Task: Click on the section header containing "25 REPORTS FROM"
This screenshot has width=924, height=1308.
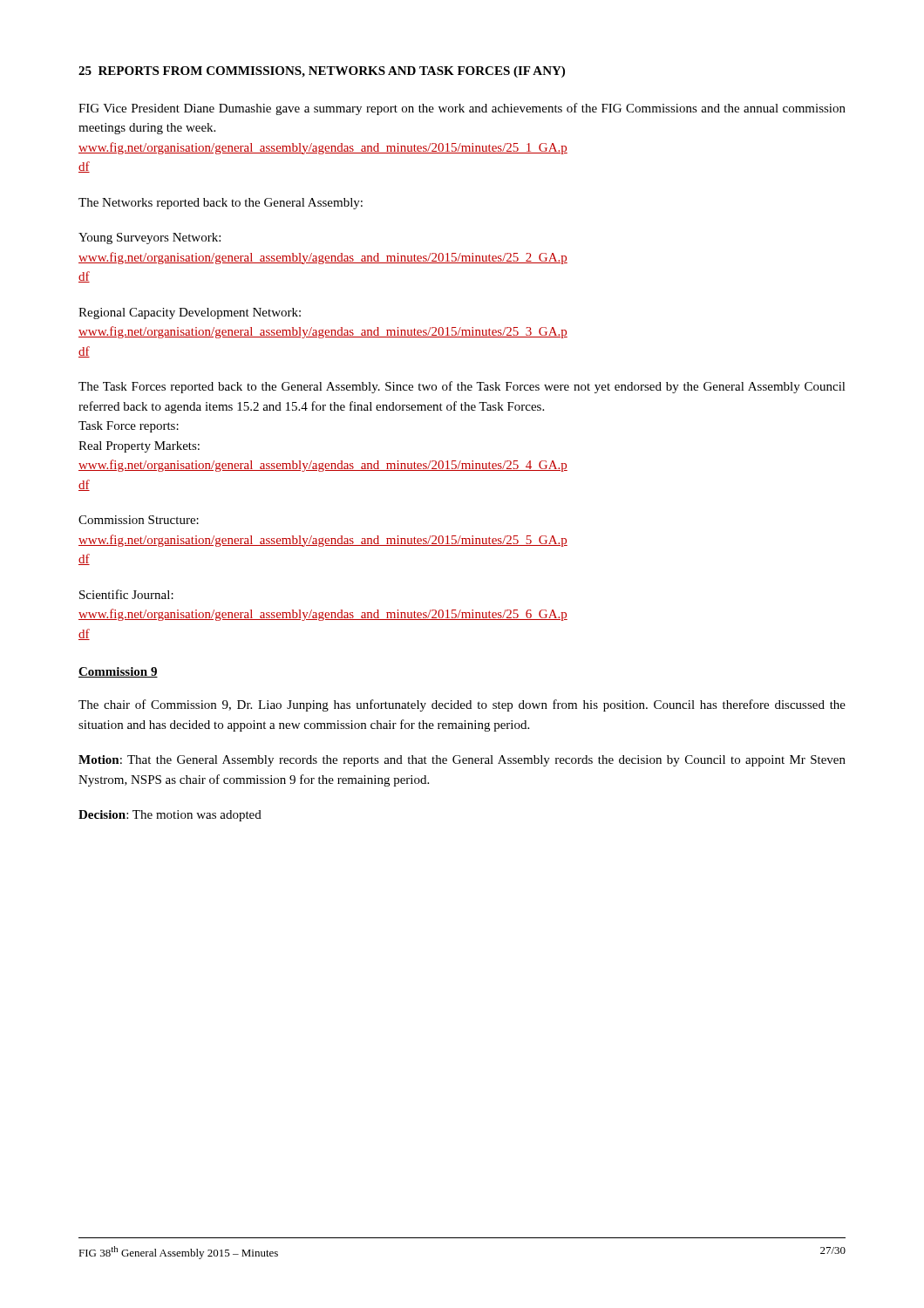Action: (322, 71)
